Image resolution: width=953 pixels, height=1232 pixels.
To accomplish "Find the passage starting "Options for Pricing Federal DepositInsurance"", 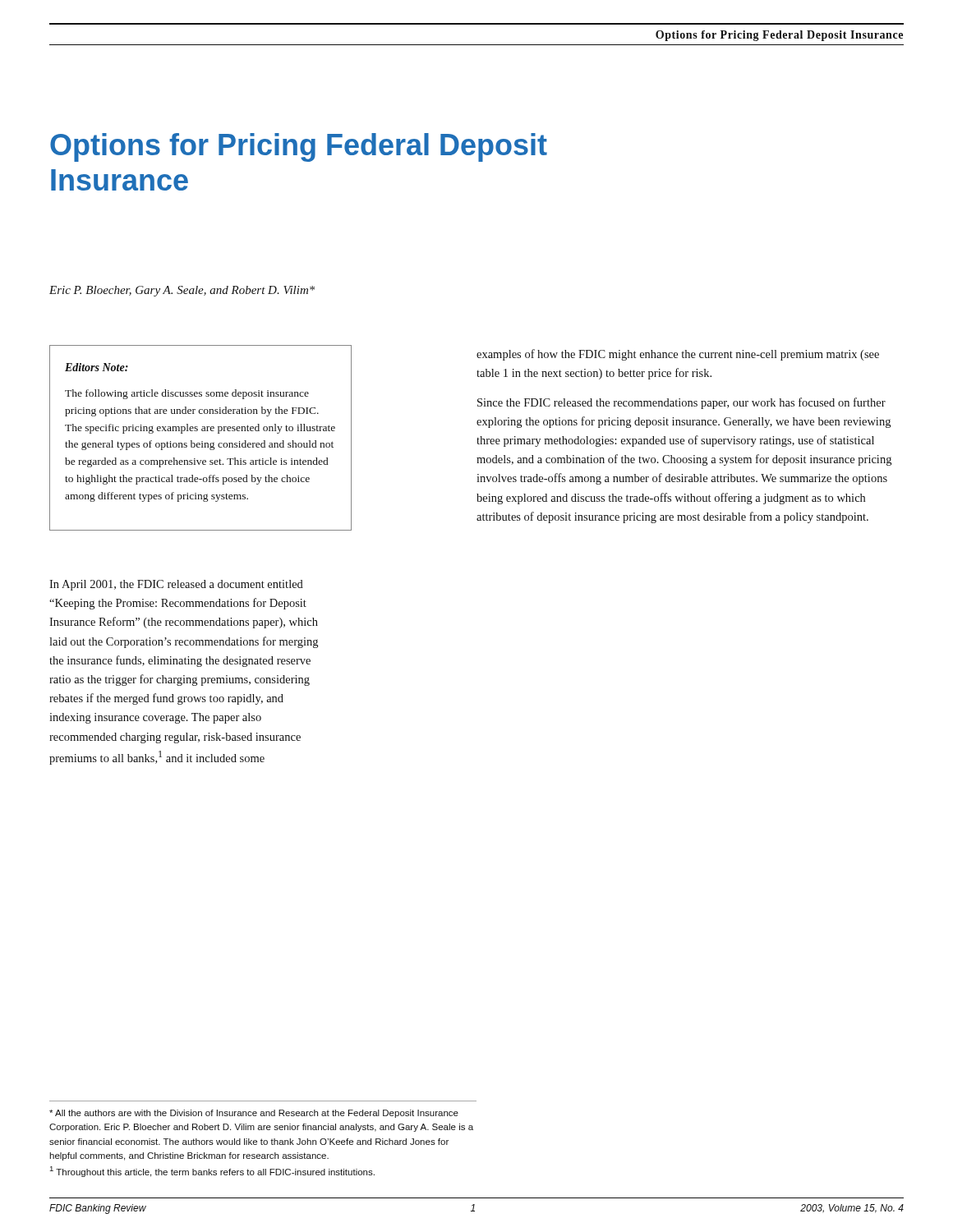I will coord(304,163).
